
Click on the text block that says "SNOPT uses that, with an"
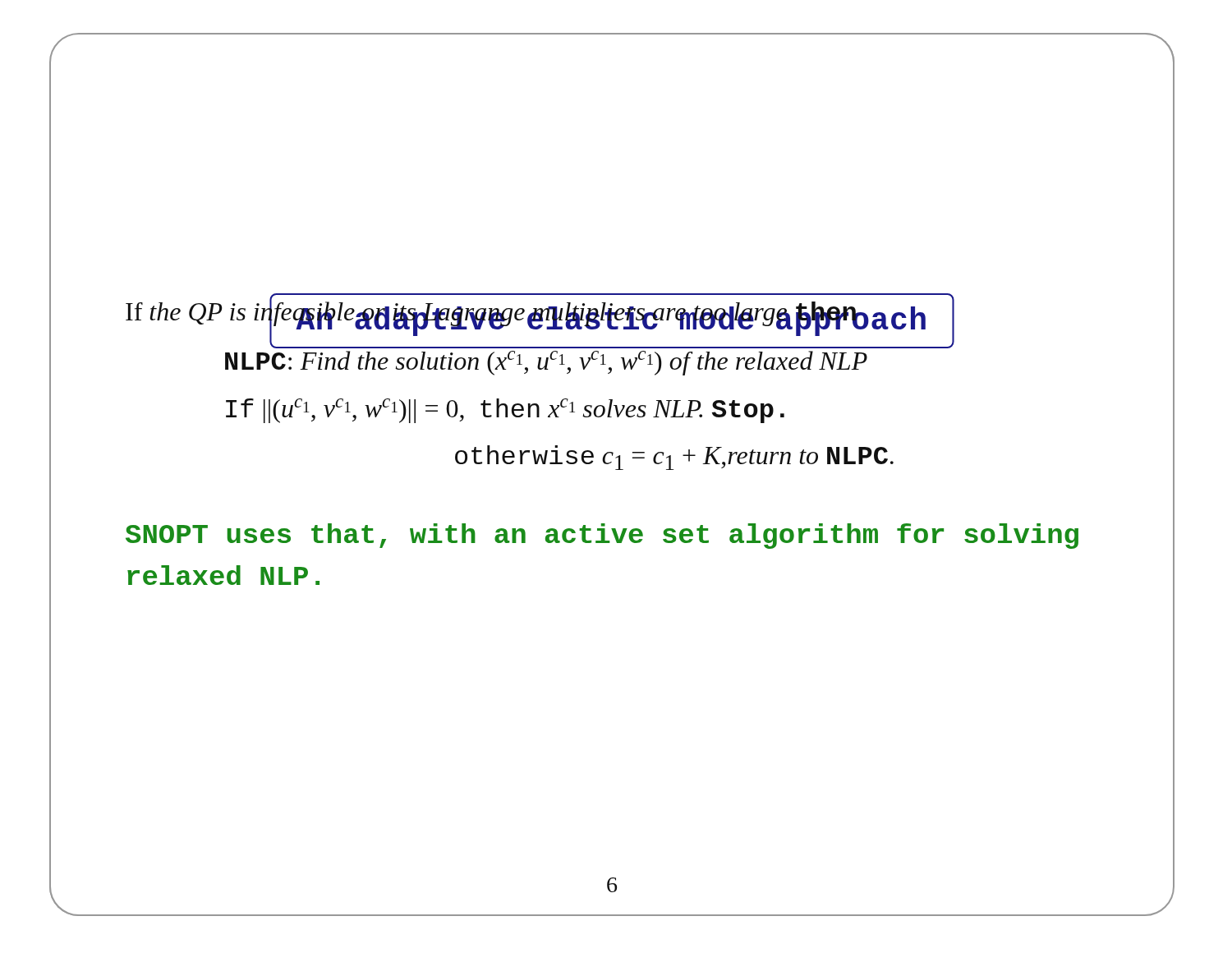pyautogui.click(x=602, y=536)
